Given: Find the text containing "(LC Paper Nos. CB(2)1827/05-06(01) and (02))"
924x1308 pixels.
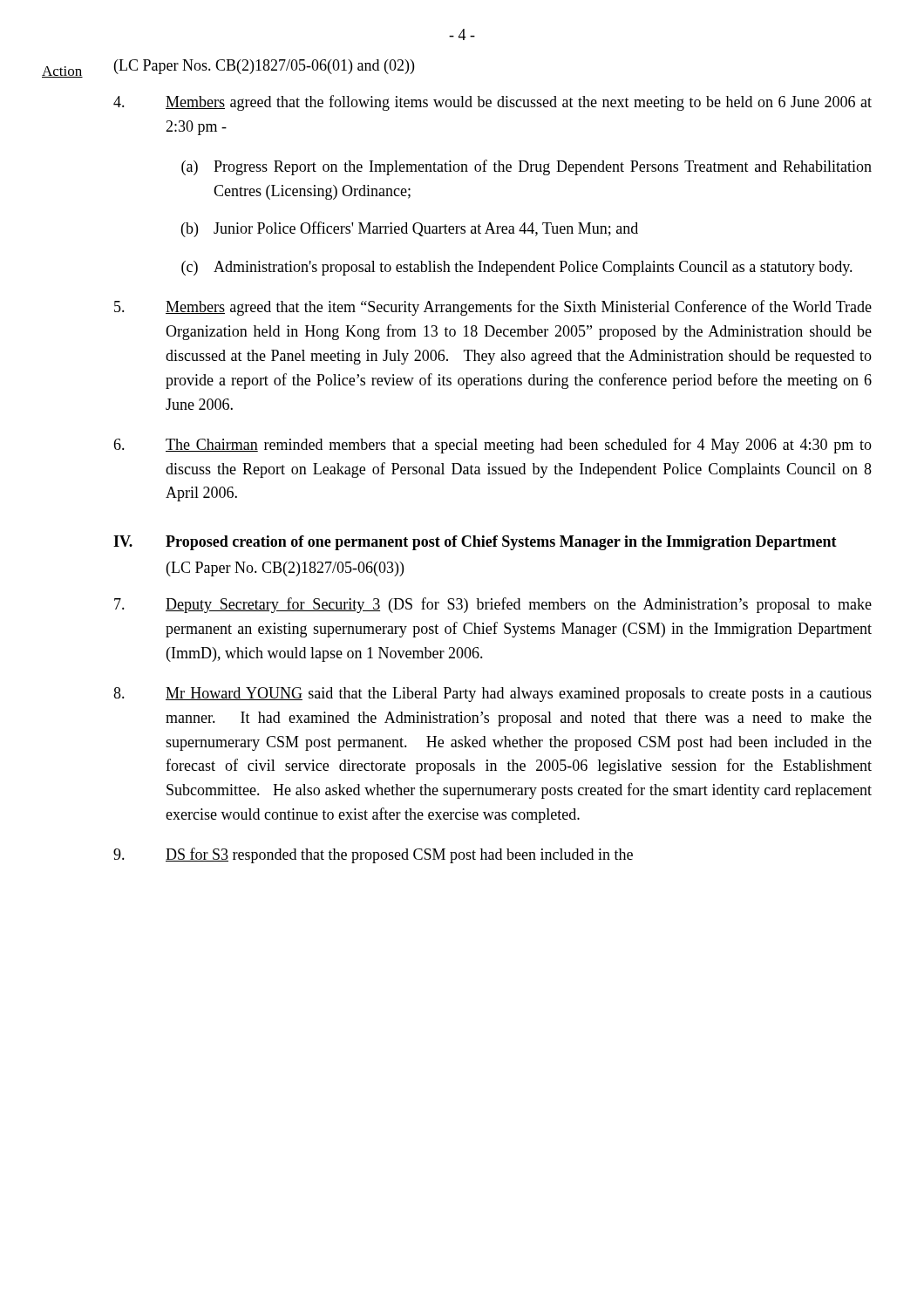Looking at the screenshot, I should [x=264, y=65].
